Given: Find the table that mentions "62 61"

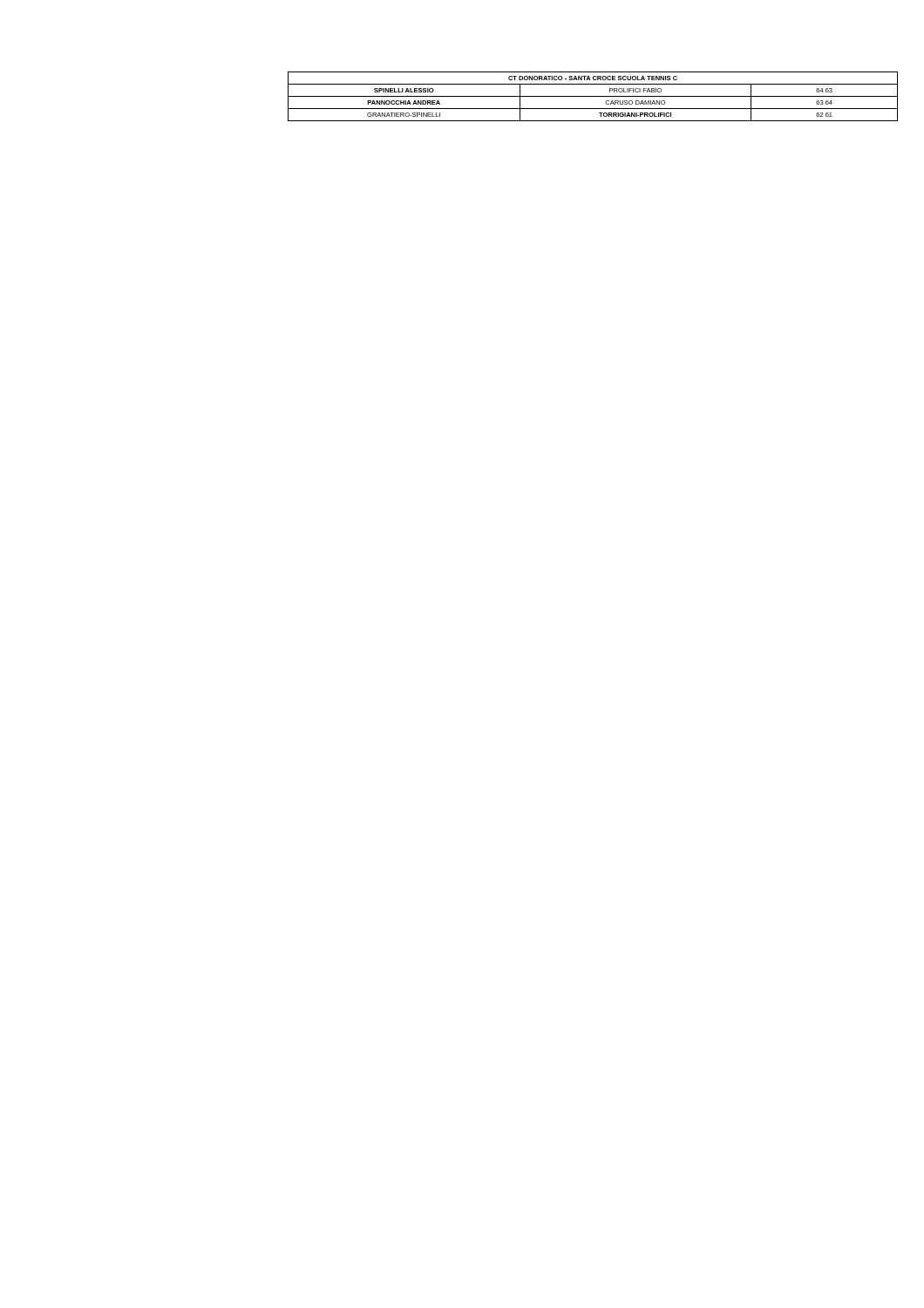Looking at the screenshot, I should [593, 96].
